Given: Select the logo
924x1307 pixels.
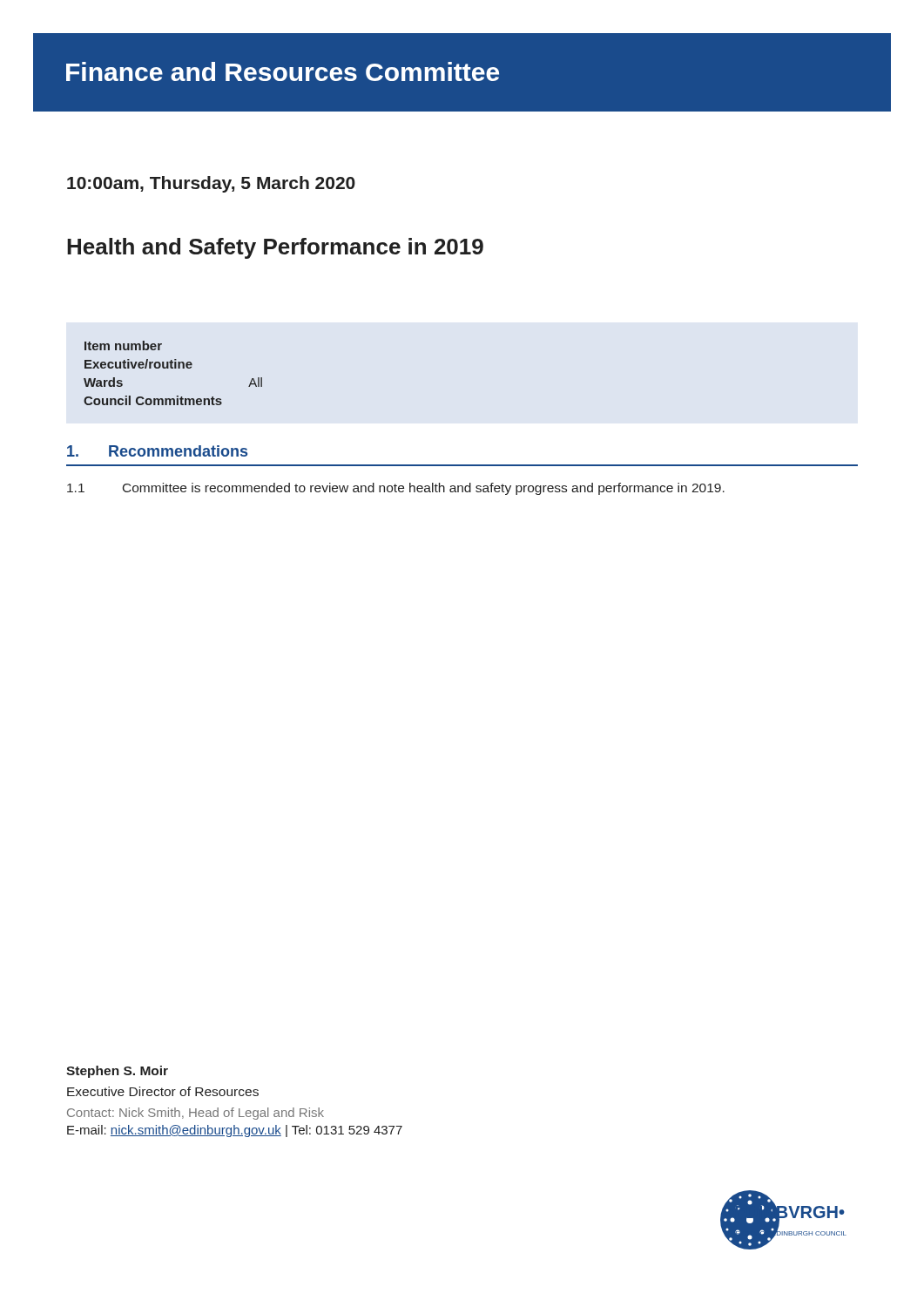Looking at the screenshot, I should pyautogui.click(x=788, y=1226).
